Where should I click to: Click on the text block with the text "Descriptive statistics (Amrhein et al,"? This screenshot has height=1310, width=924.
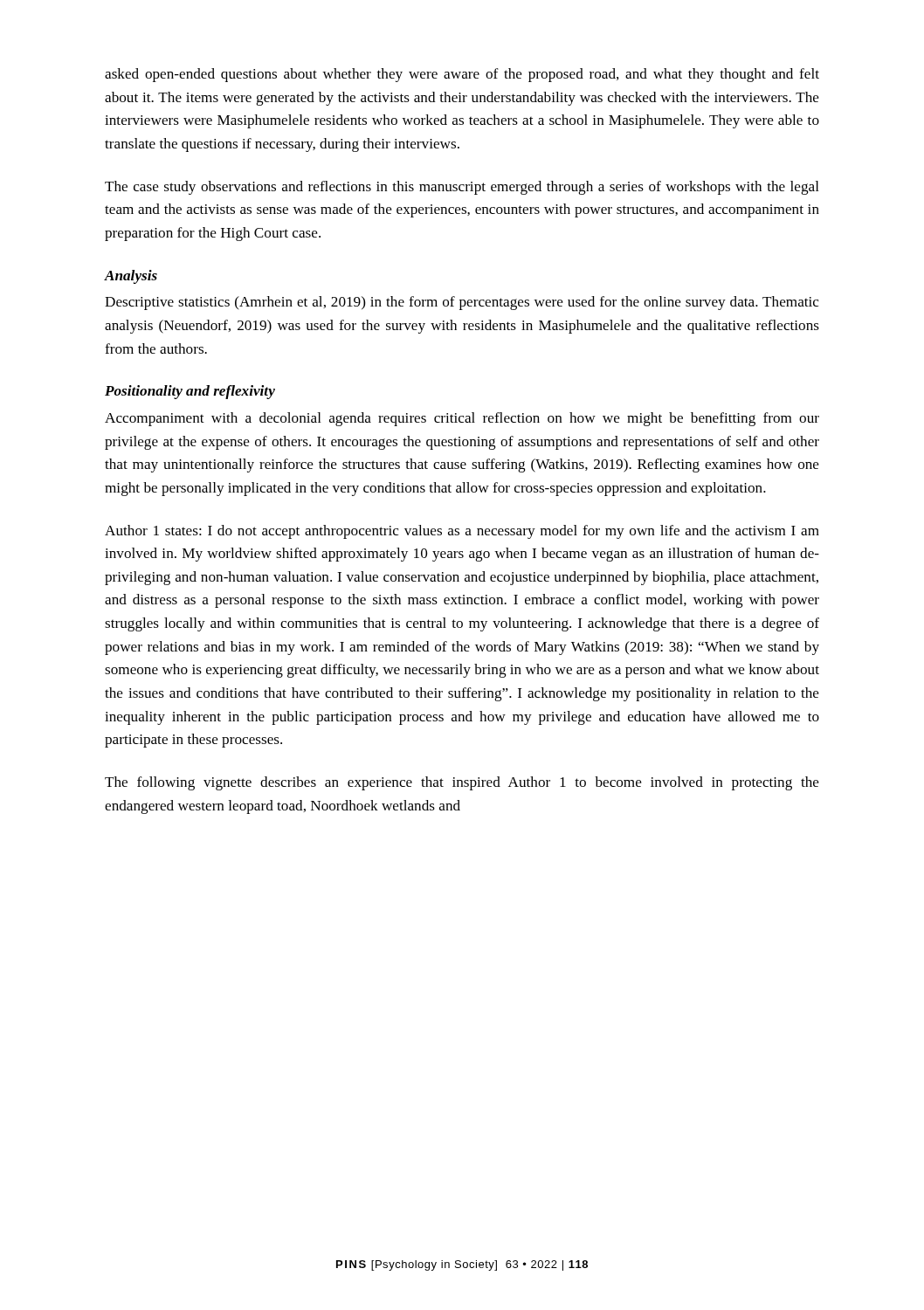(462, 326)
